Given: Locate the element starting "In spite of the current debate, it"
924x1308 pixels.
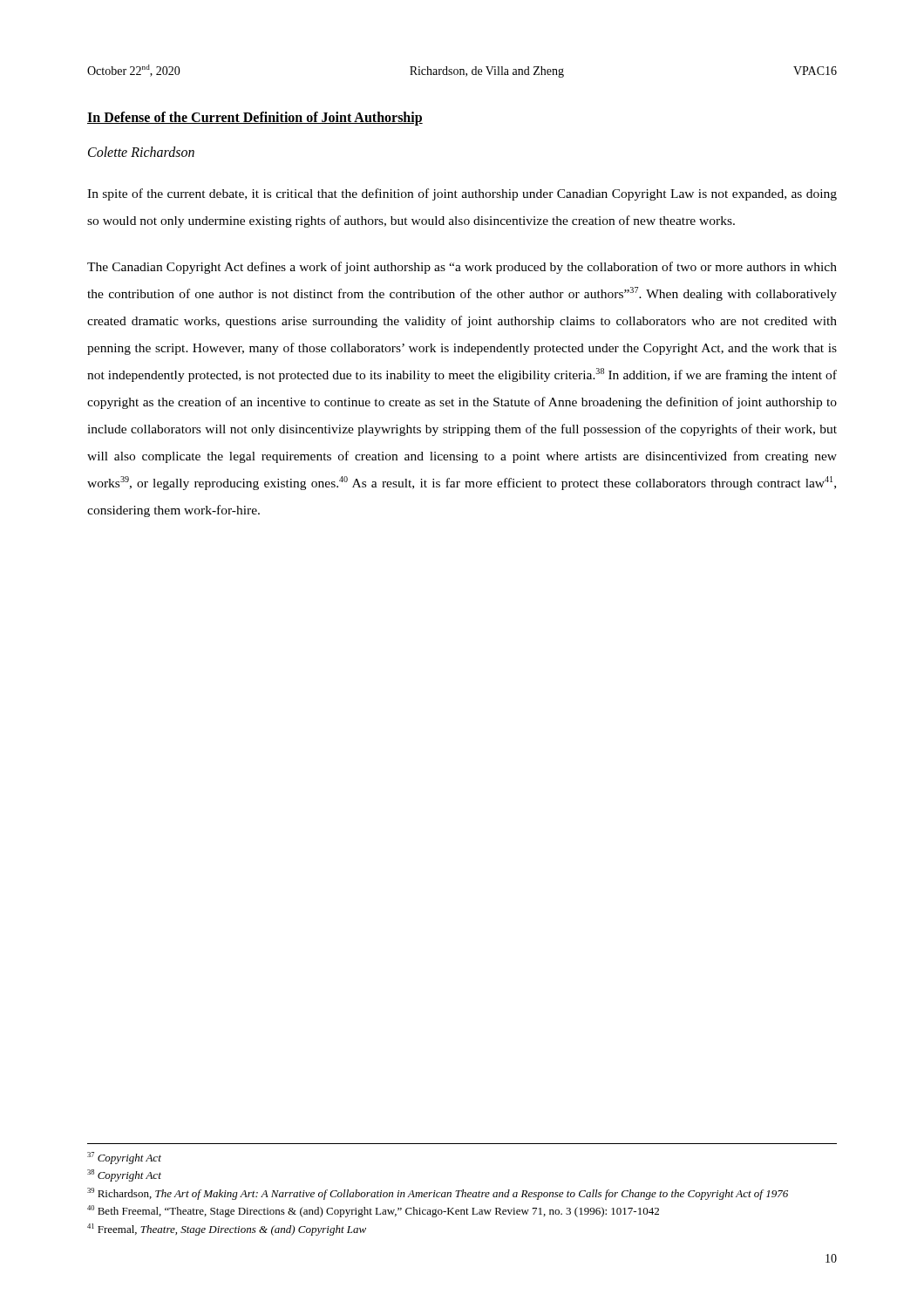Looking at the screenshot, I should point(462,206).
